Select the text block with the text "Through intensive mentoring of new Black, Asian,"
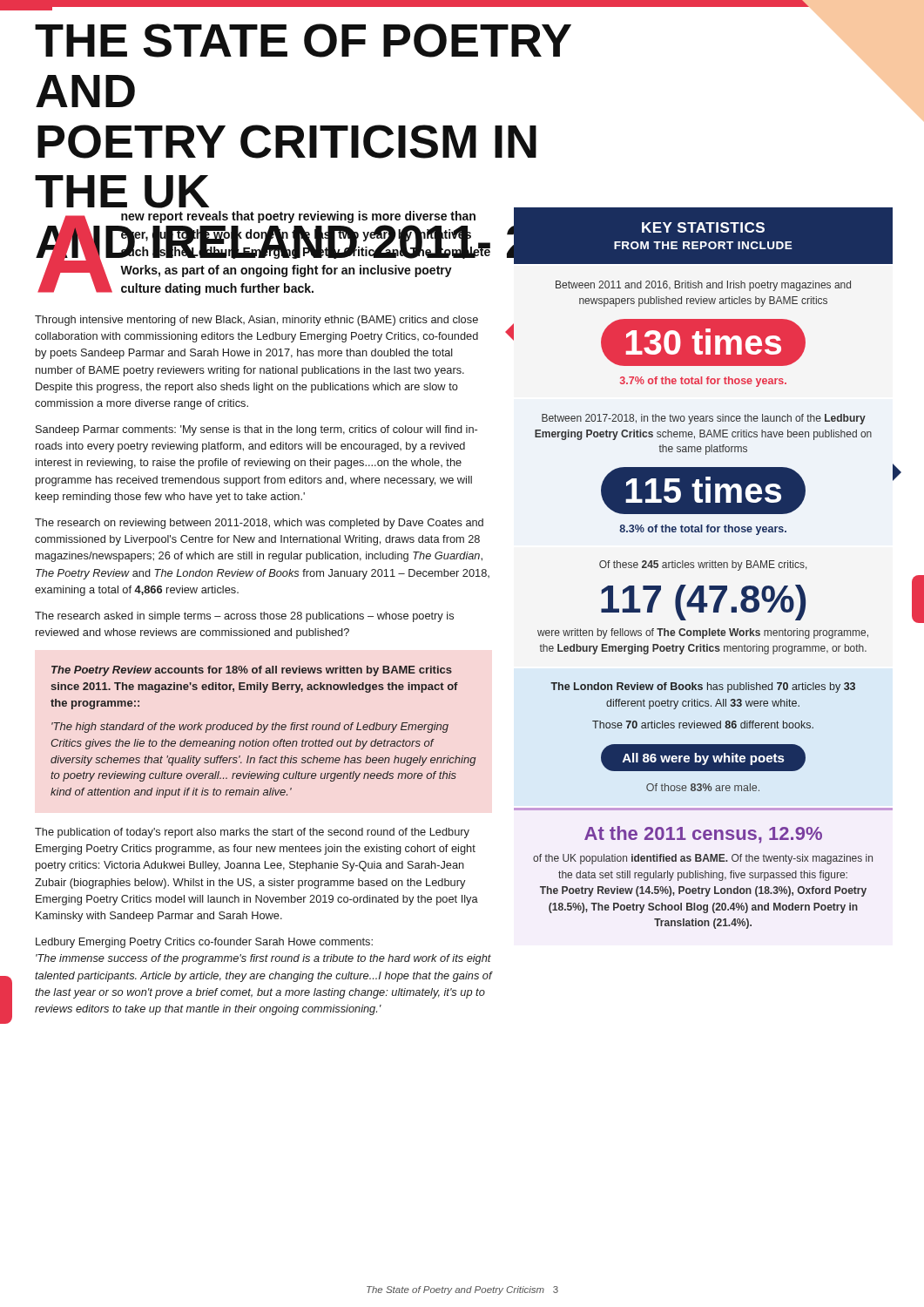The width and height of the screenshot is (924, 1307). click(x=257, y=361)
